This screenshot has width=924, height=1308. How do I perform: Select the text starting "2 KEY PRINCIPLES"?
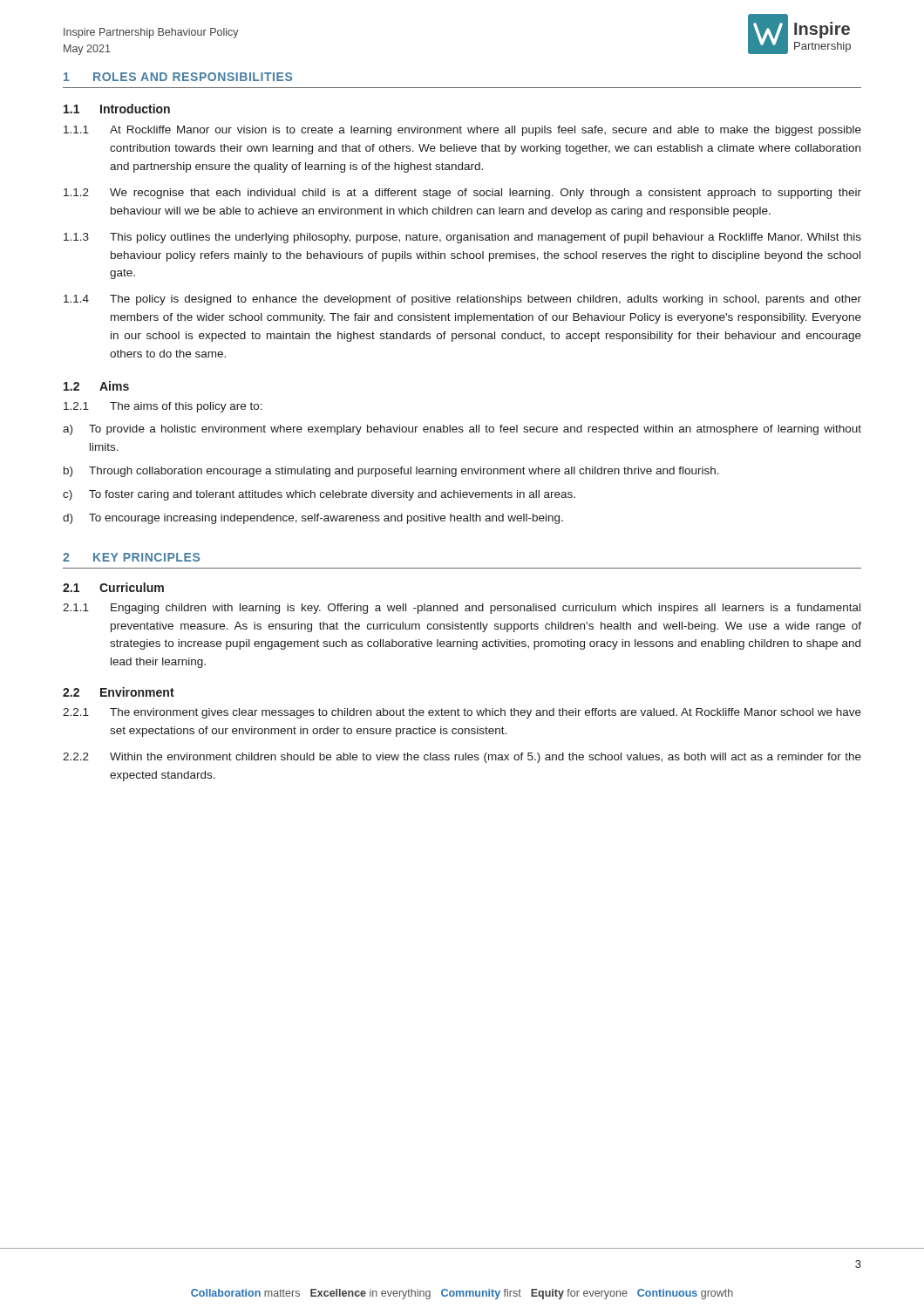coord(132,557)
